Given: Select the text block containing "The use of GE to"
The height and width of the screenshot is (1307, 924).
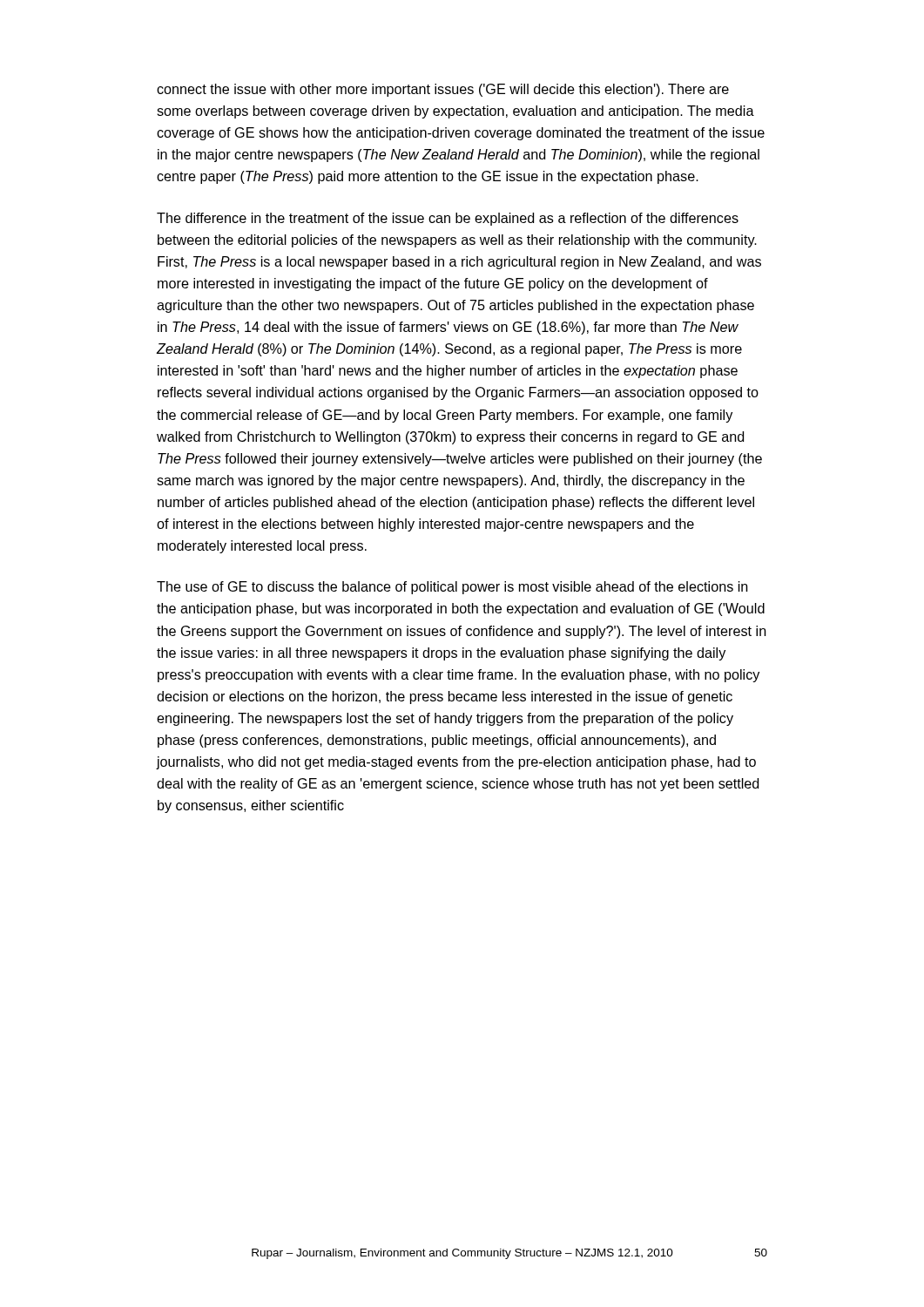Looking at the screenshot, I should click(462, 696).
